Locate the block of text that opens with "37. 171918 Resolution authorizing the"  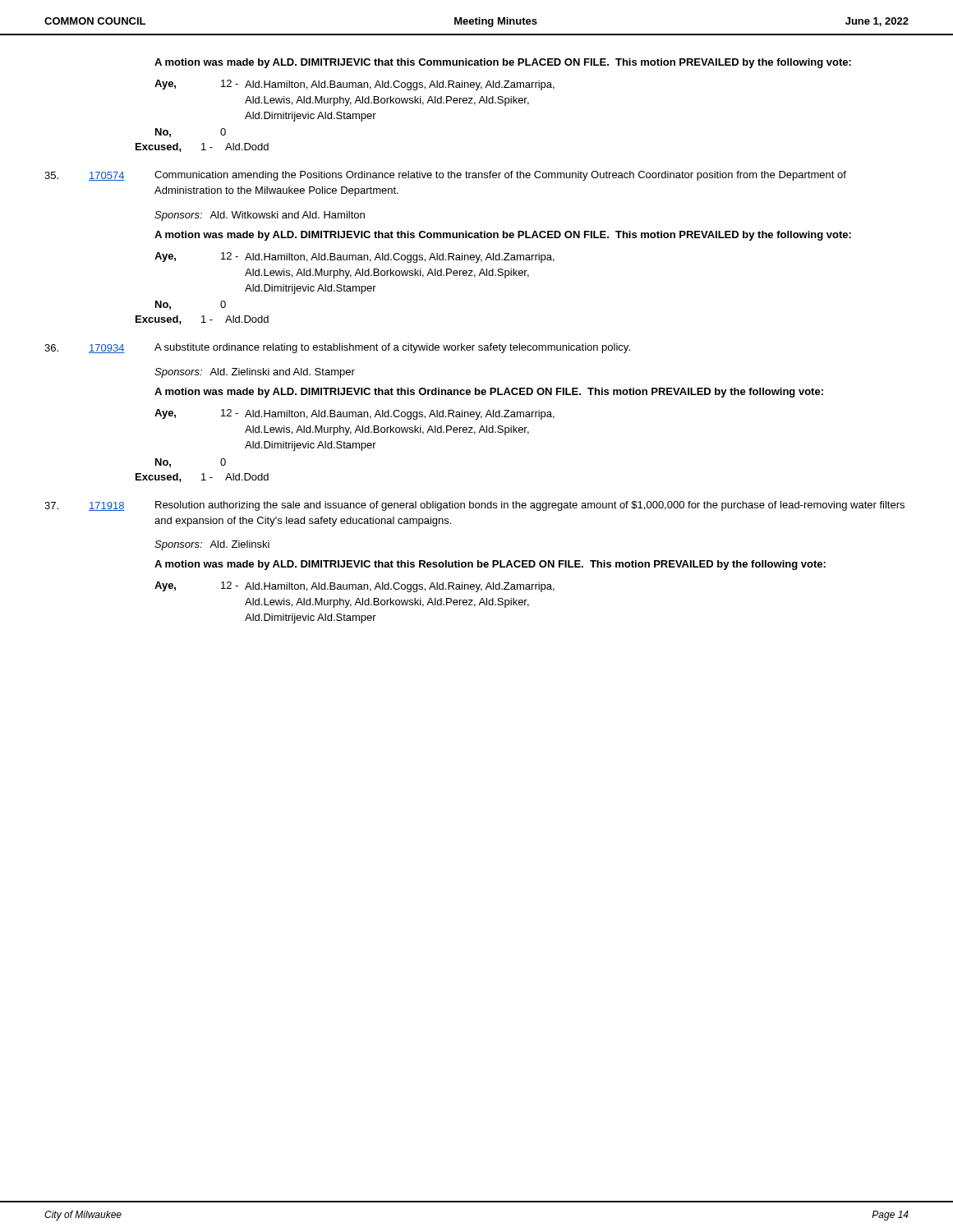click(x=476, y=515)
